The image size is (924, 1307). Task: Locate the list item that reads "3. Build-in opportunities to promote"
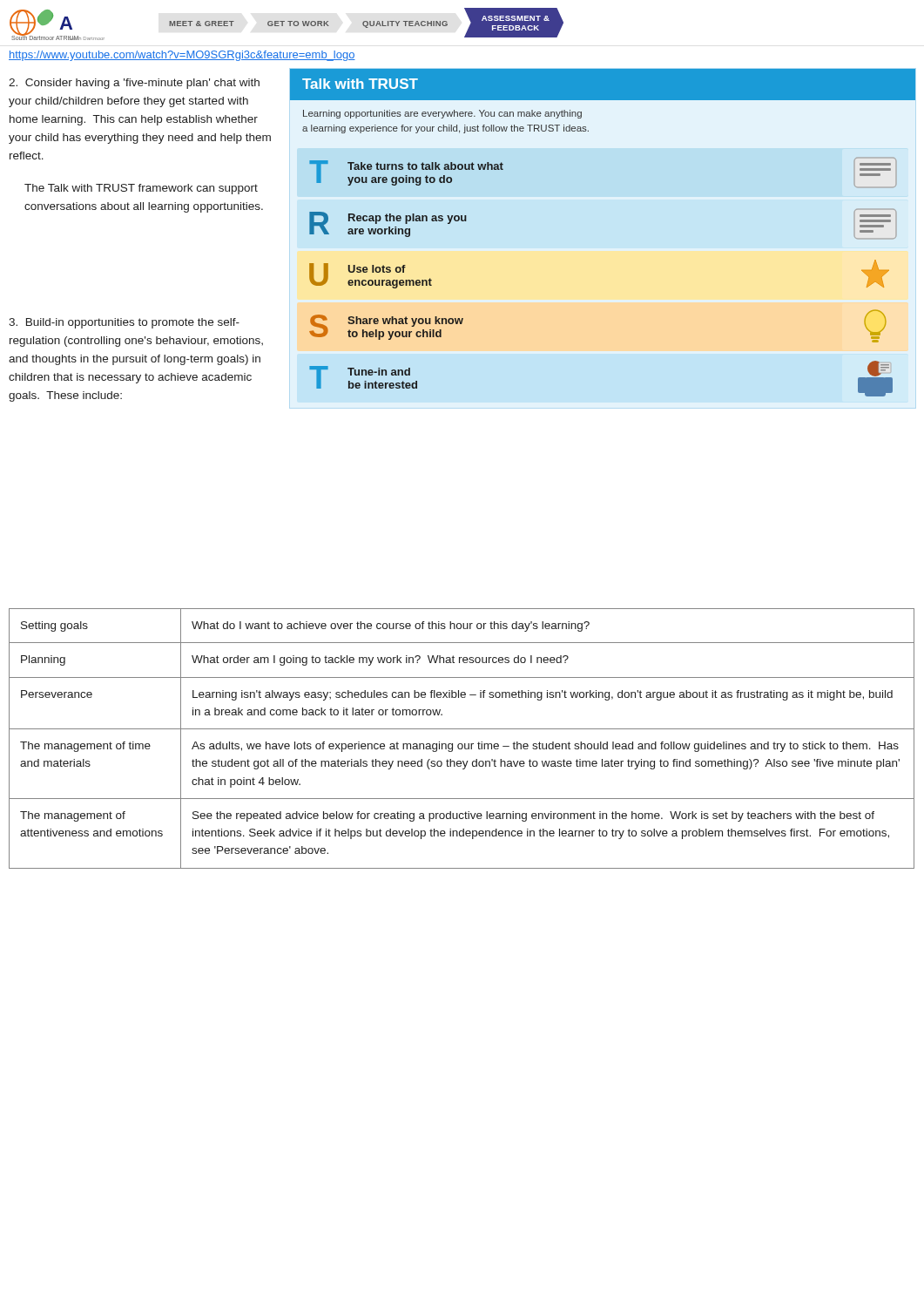pyautogui.click(x=143, y=359)
